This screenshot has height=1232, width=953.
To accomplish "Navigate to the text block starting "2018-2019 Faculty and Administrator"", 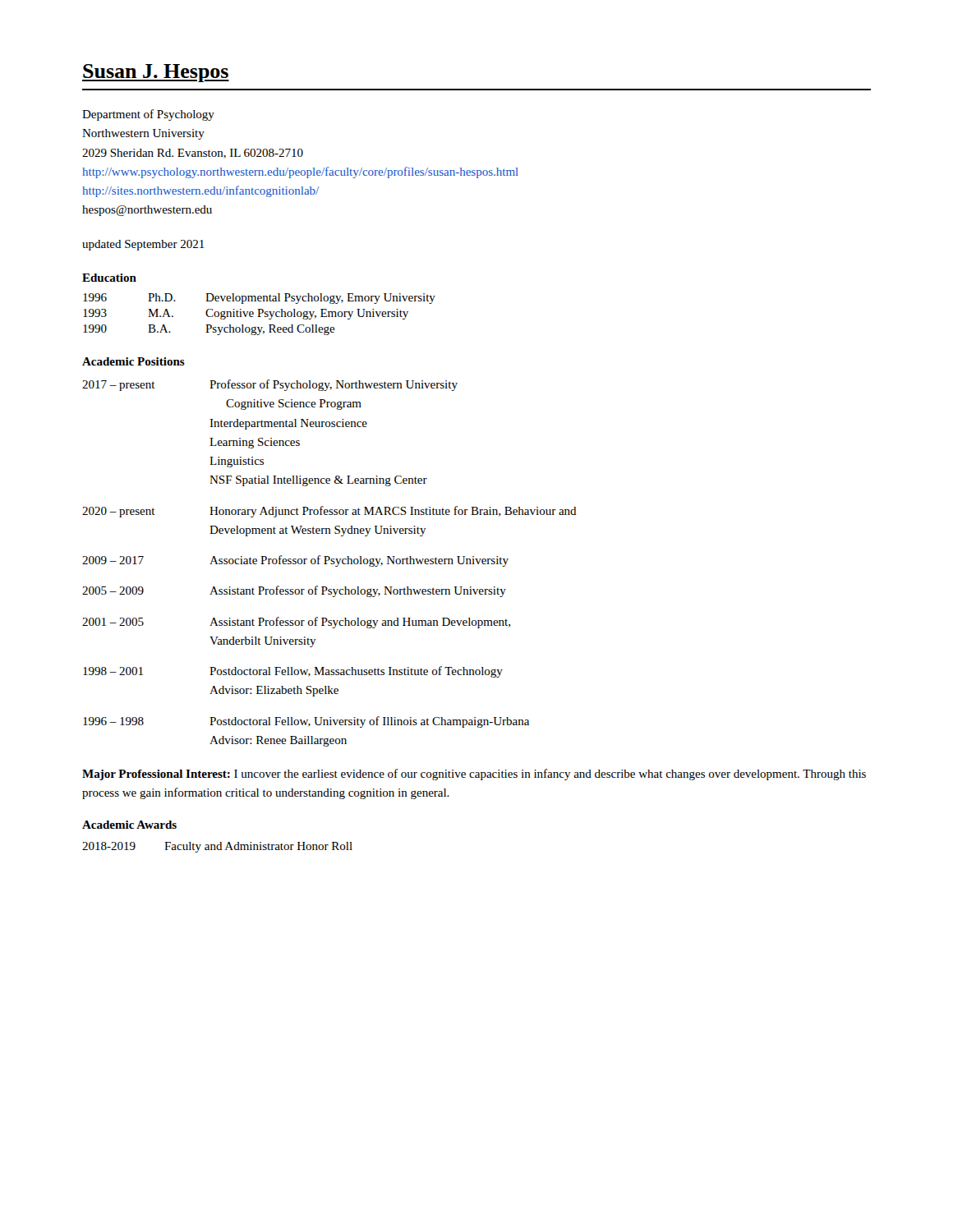I will (x=217, y=846).
